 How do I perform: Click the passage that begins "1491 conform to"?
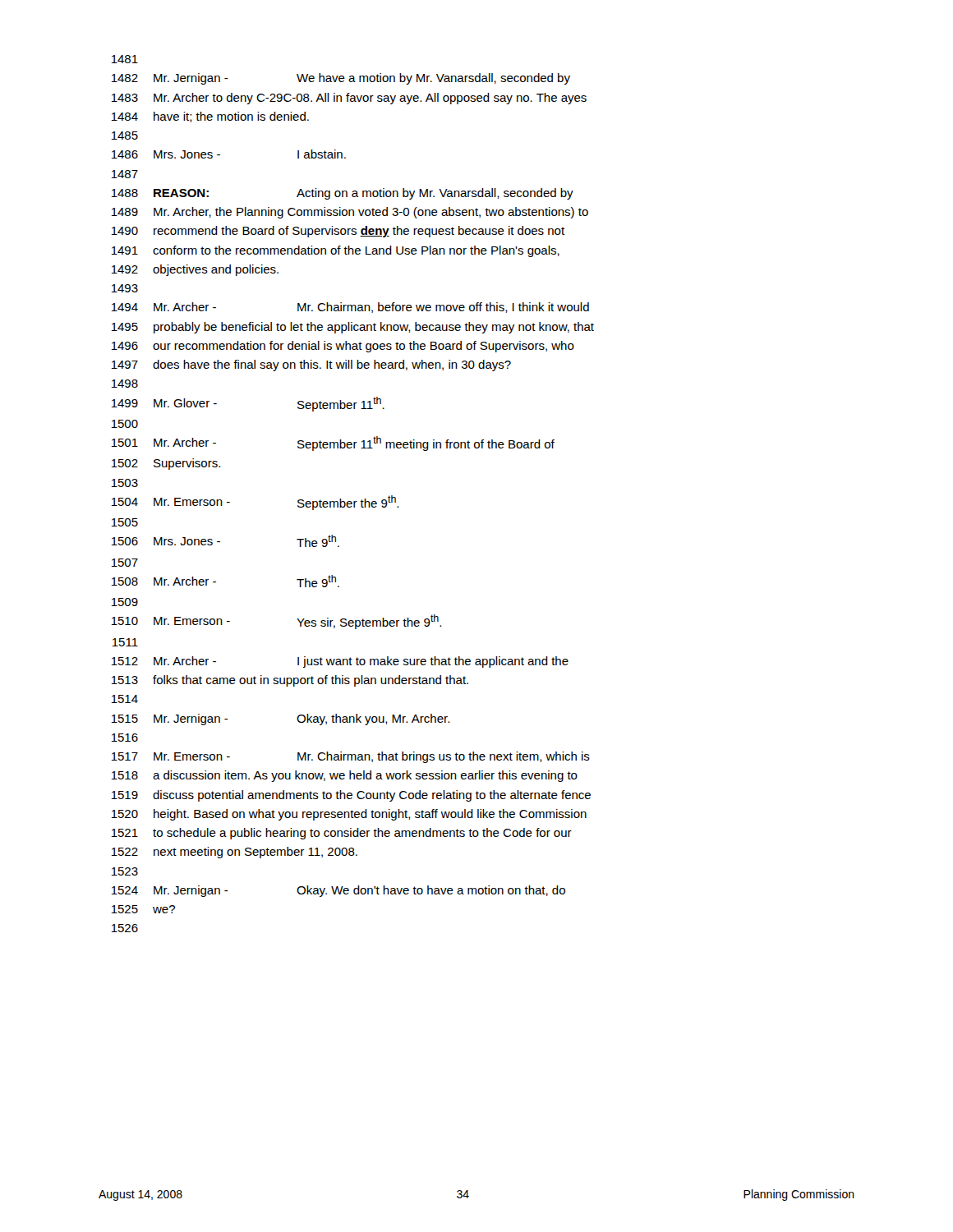click(476, 250)
